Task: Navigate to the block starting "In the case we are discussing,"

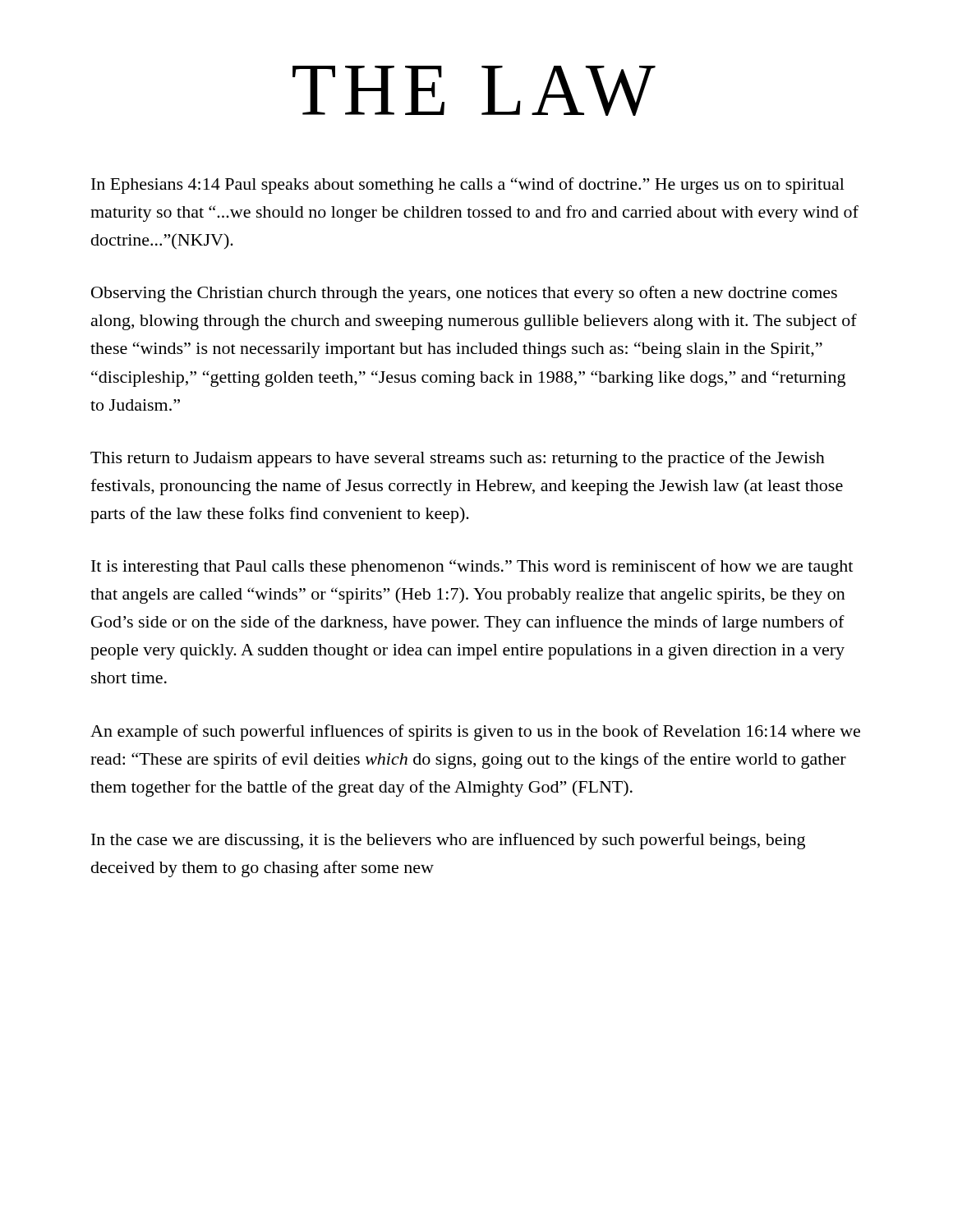Action: [448, 853]
